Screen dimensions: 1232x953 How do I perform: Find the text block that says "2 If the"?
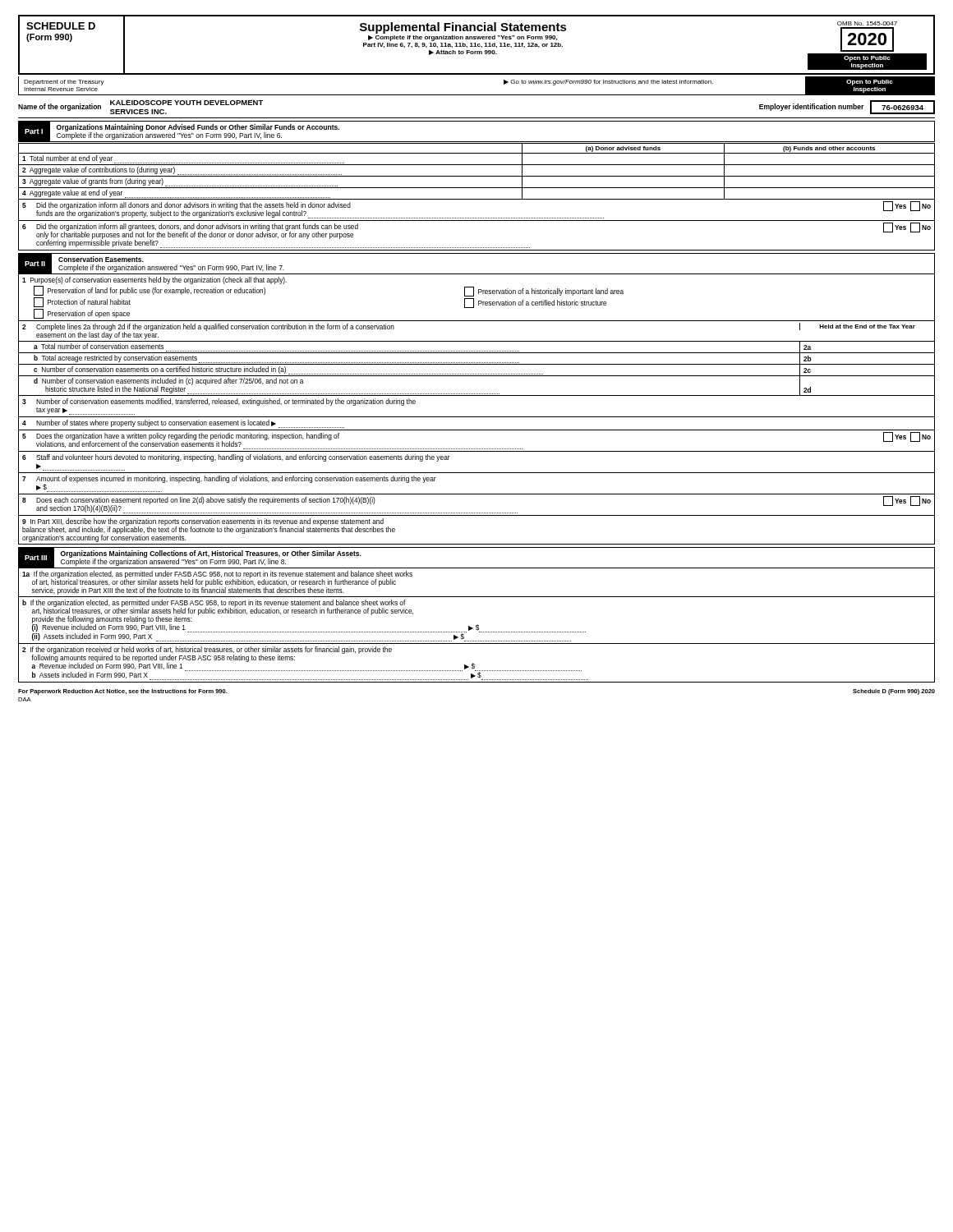click(x=305, y=663)
